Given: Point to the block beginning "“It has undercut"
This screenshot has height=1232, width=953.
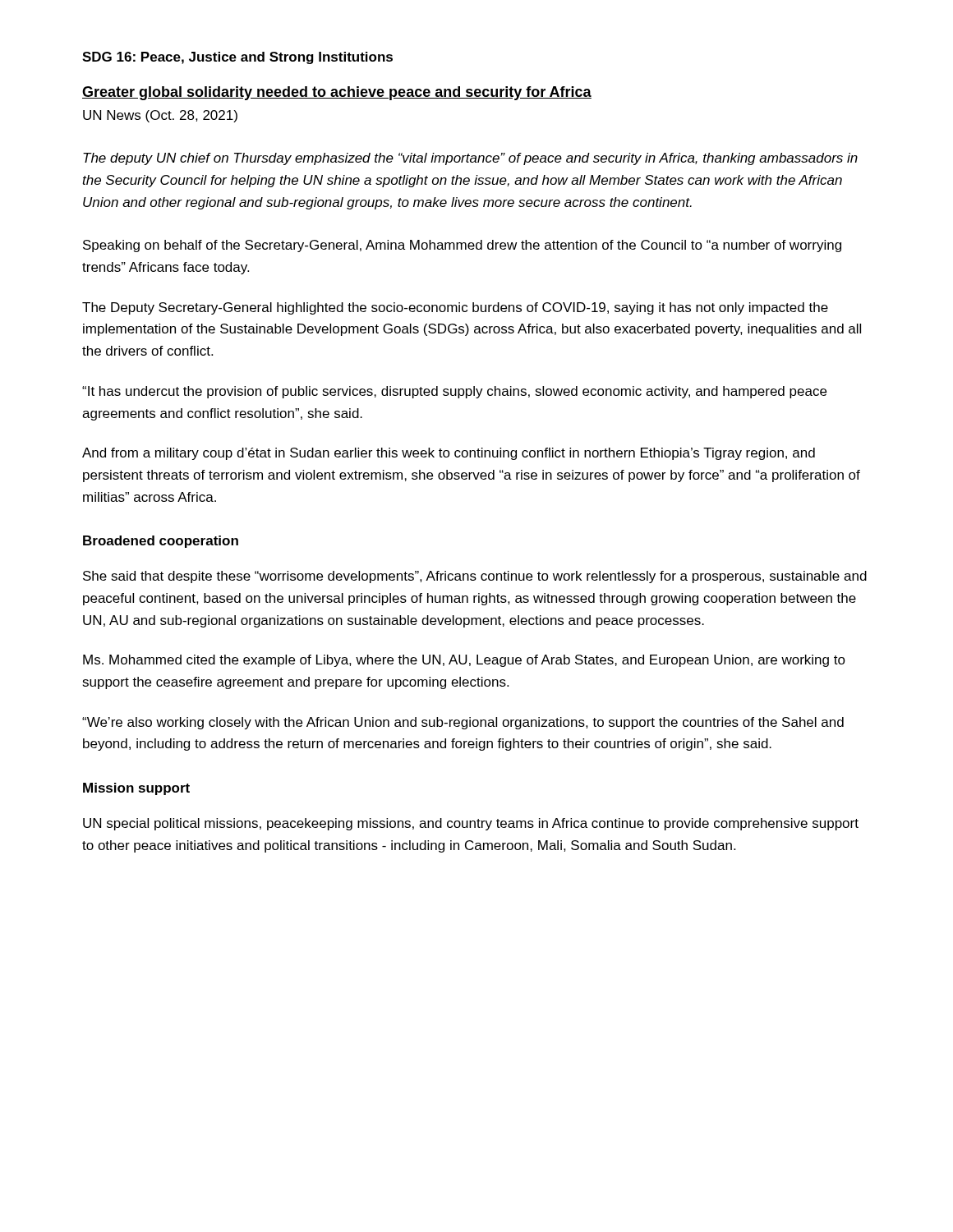Looking at the screenshot, I should (x=455, y=402).
